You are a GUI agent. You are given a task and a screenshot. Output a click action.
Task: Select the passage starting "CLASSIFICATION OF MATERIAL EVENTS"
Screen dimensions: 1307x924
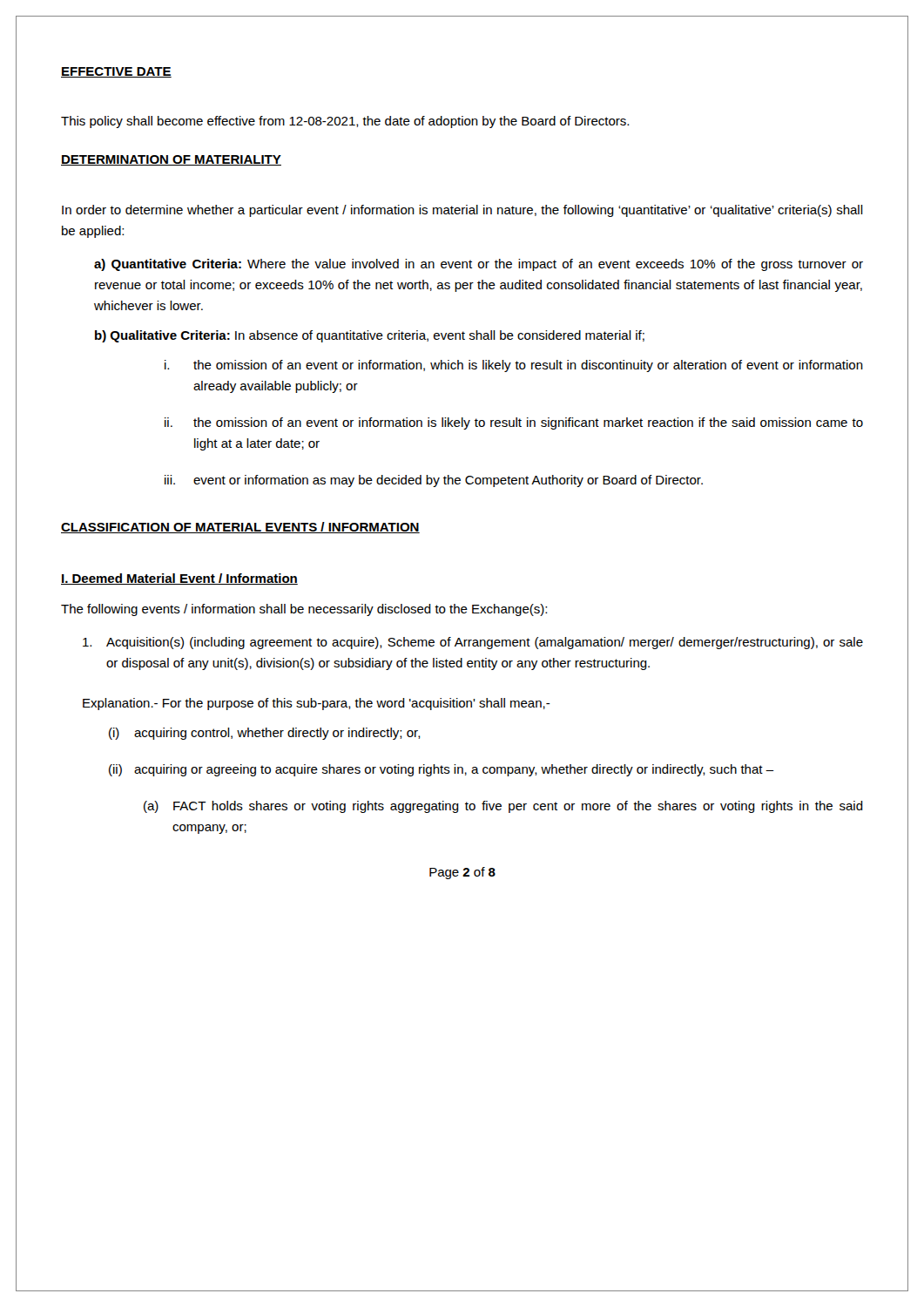pyautogui.click(x=240, y=526)
